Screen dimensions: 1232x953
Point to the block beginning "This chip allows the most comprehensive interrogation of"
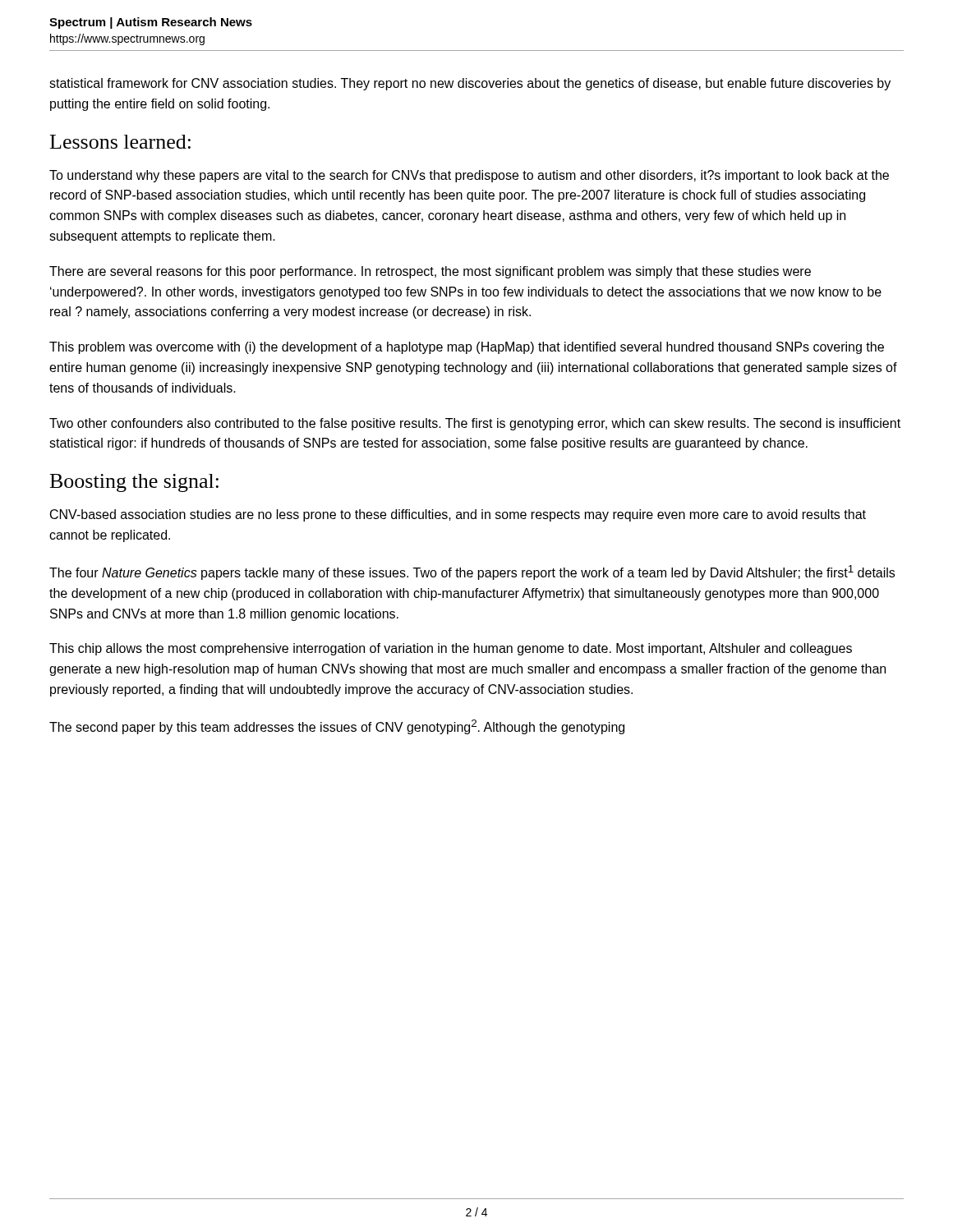point(468,669)
